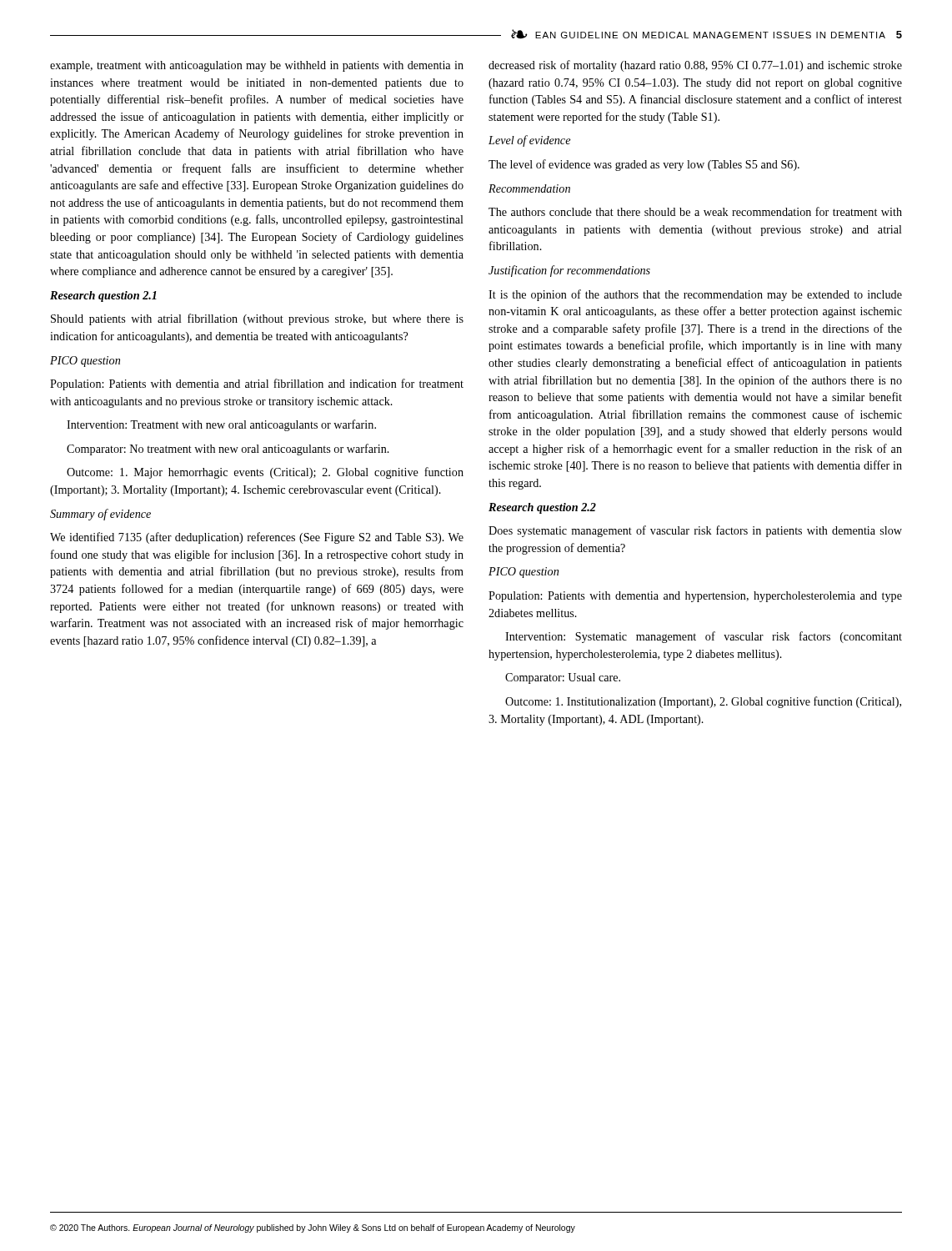This screenshot has width=952, height=1251.
Task: Point to the region starting "Population: Patients with dementia and hypertension,"
Action: tap(695, 657)
